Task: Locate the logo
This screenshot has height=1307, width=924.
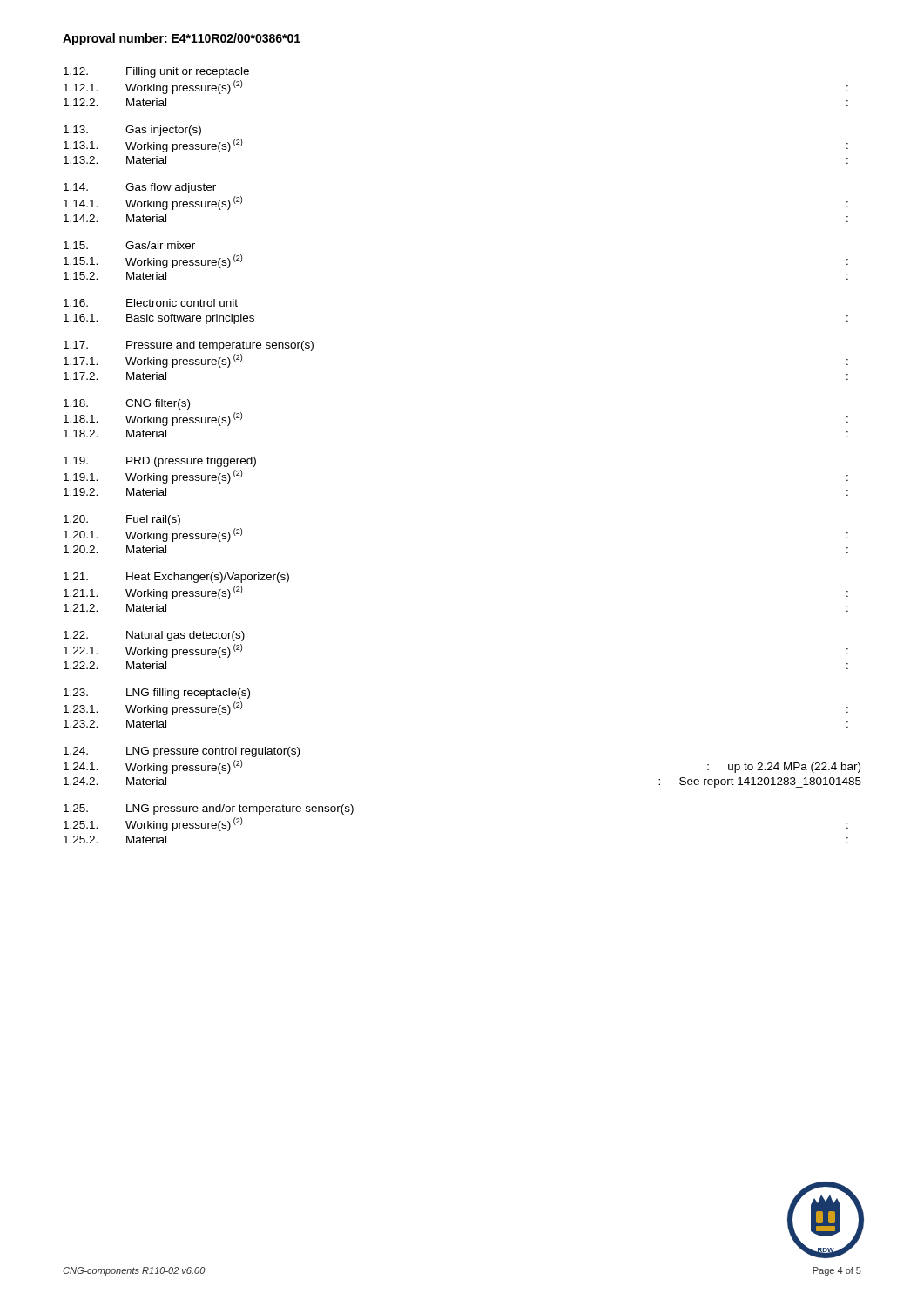Action: (826, 1220)
